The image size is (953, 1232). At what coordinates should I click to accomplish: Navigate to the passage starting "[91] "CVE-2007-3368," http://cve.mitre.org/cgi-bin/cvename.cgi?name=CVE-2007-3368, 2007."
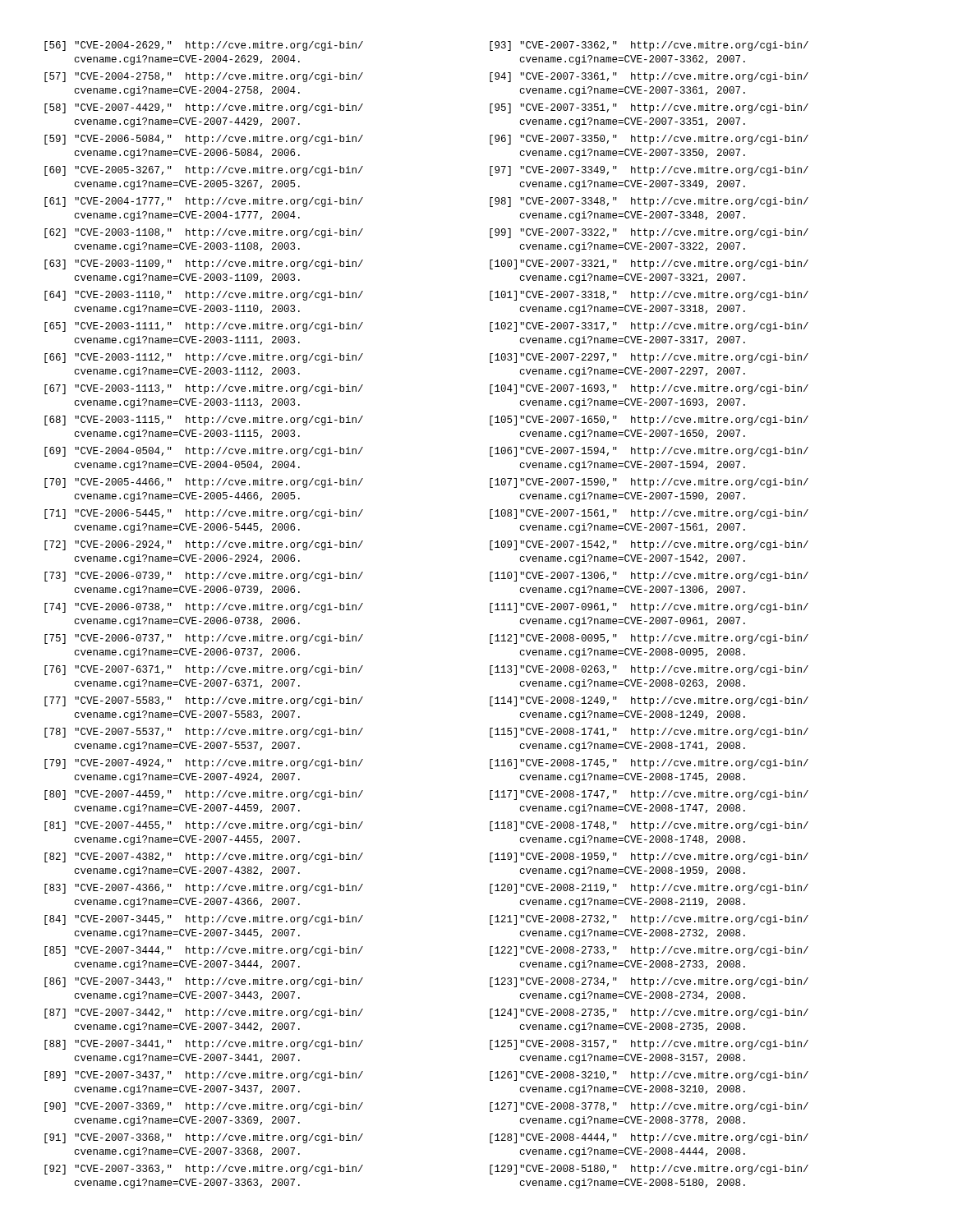point(254,1146)
